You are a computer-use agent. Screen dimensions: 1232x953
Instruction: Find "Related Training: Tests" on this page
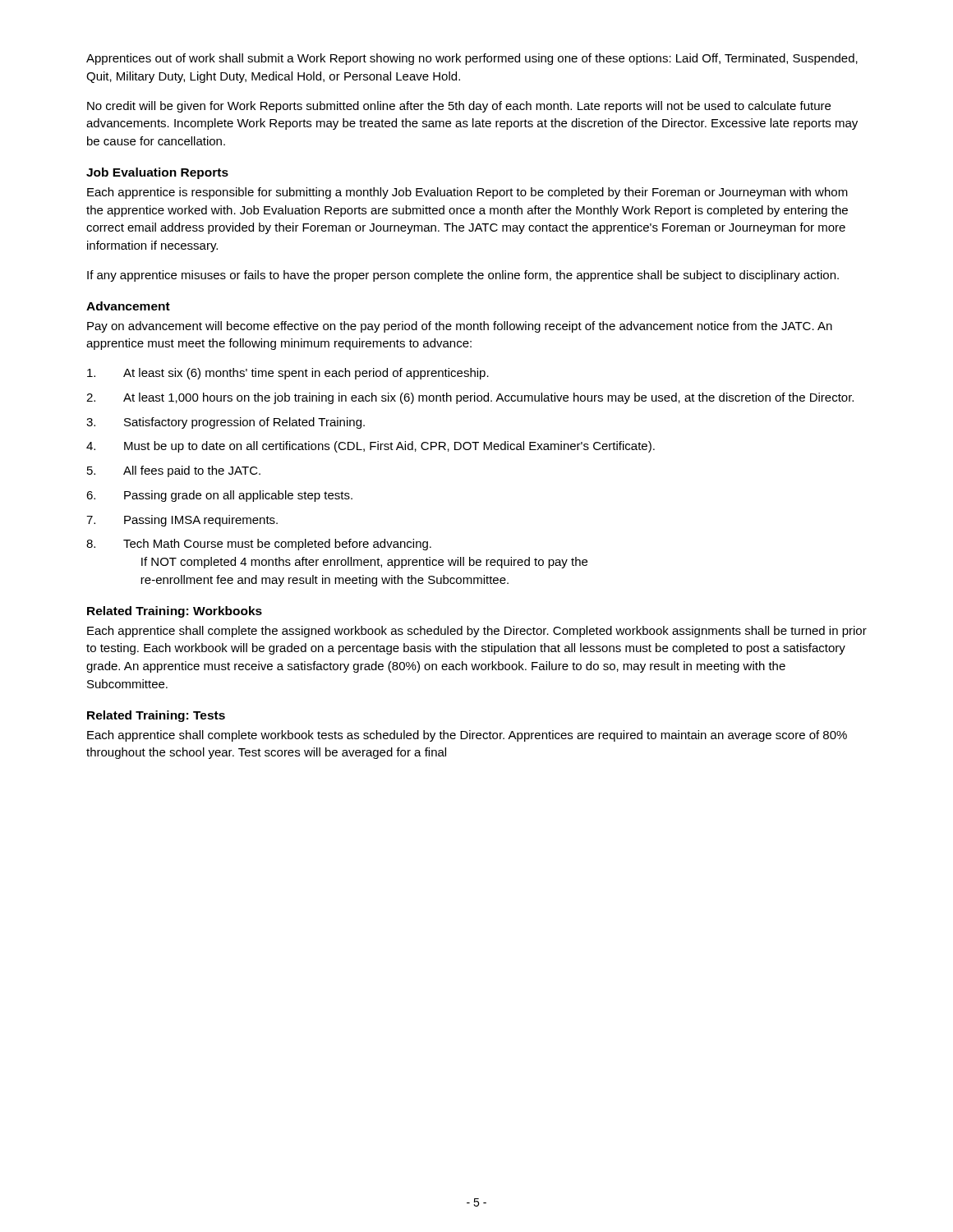(156, 716)
